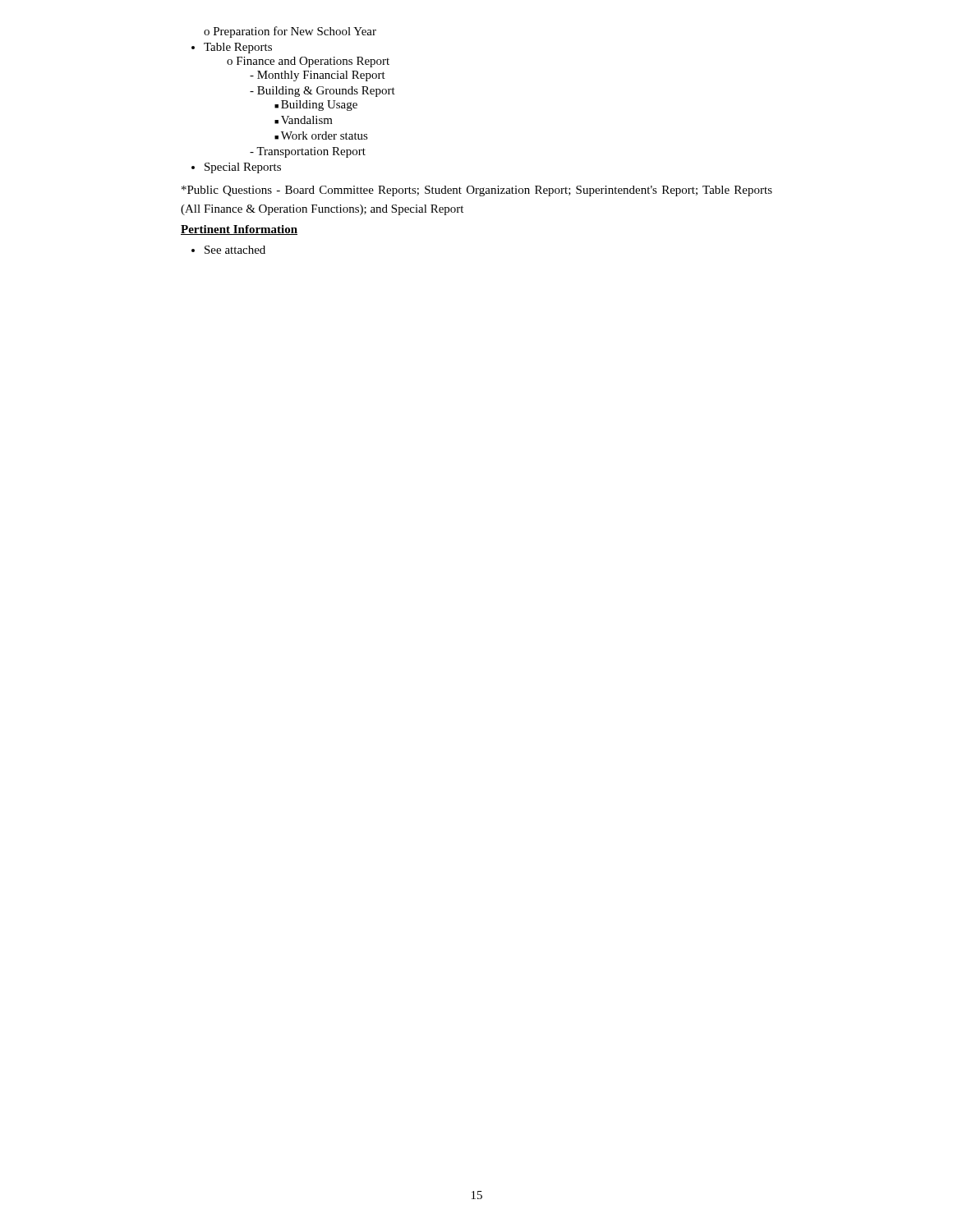953x1232 pixels.
Task: Find the text block starting "See attached"
Action: [235, 250]
